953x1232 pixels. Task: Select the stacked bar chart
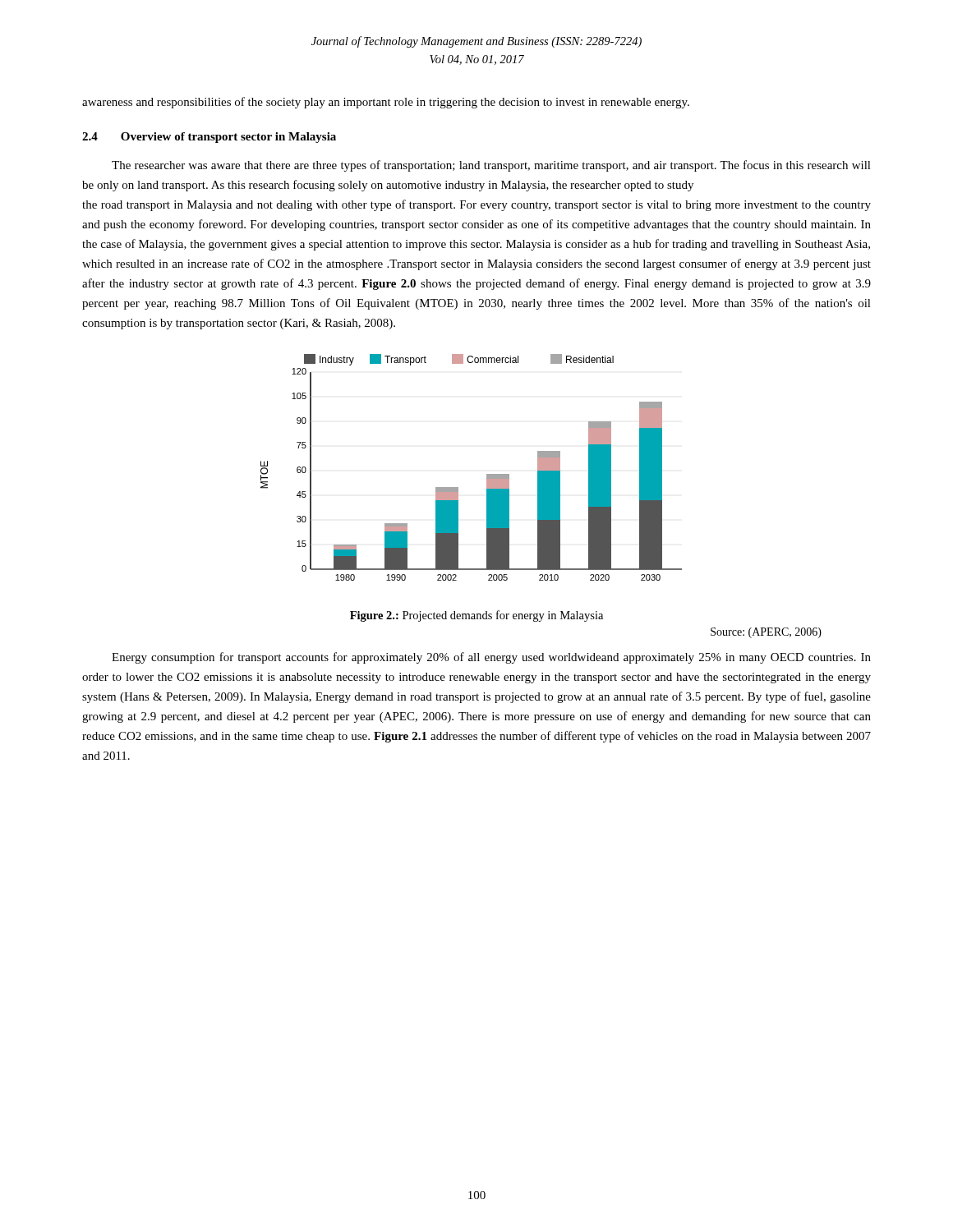[x=476, y=485]
